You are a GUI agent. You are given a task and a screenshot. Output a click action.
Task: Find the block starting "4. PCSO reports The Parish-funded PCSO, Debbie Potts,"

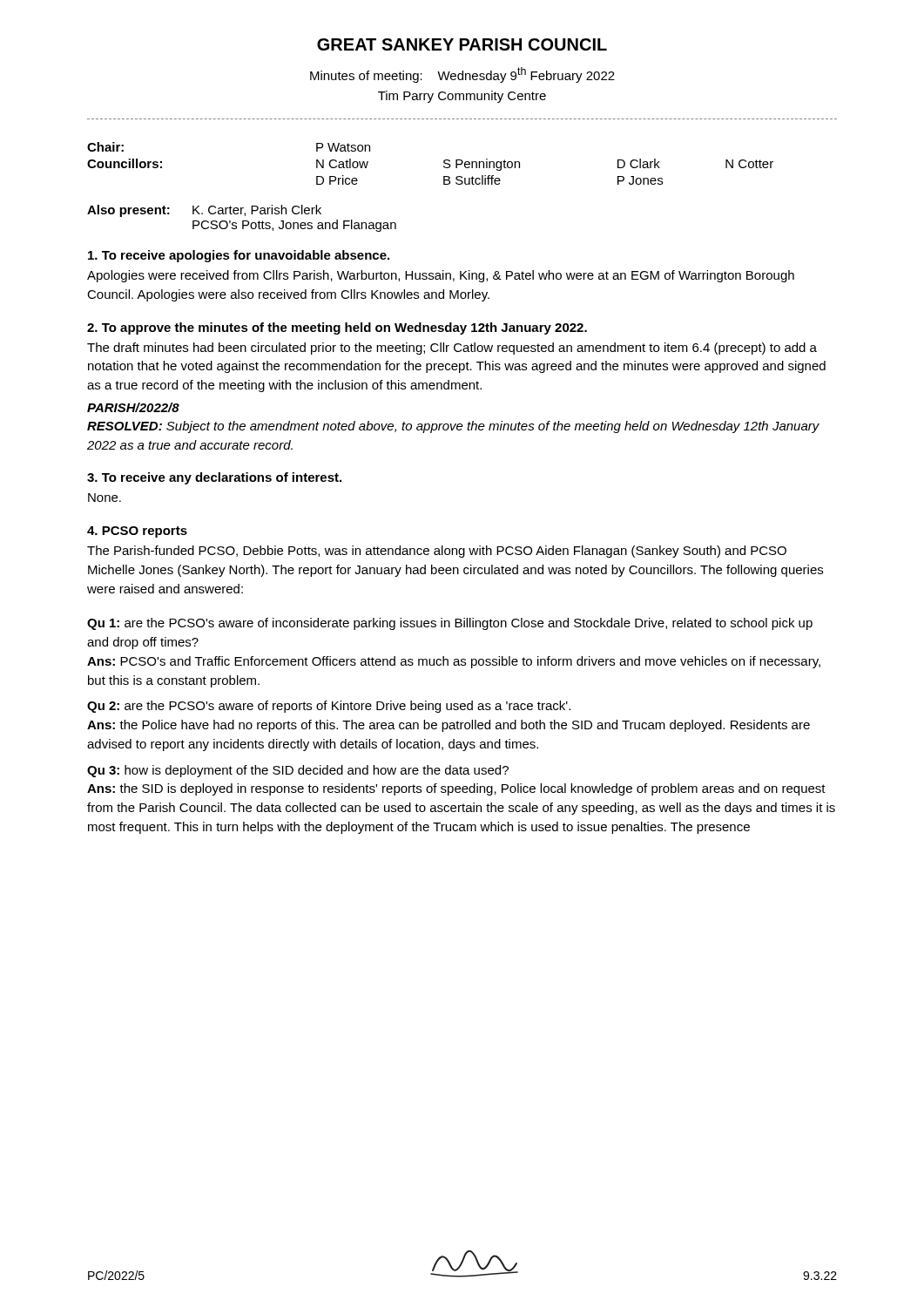(x=462, y=560)
